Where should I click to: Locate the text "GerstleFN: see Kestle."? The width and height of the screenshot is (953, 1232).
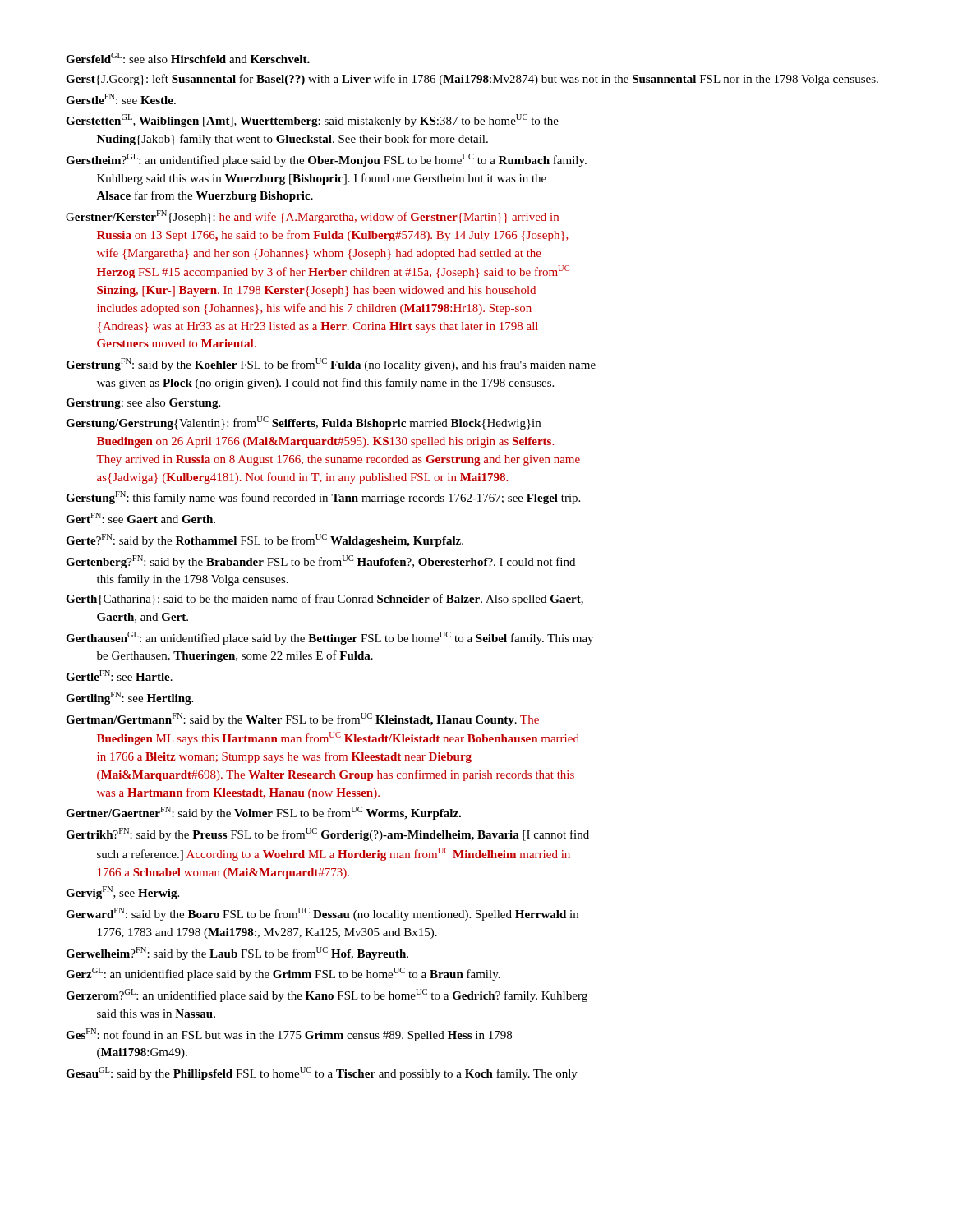[121, 99]
